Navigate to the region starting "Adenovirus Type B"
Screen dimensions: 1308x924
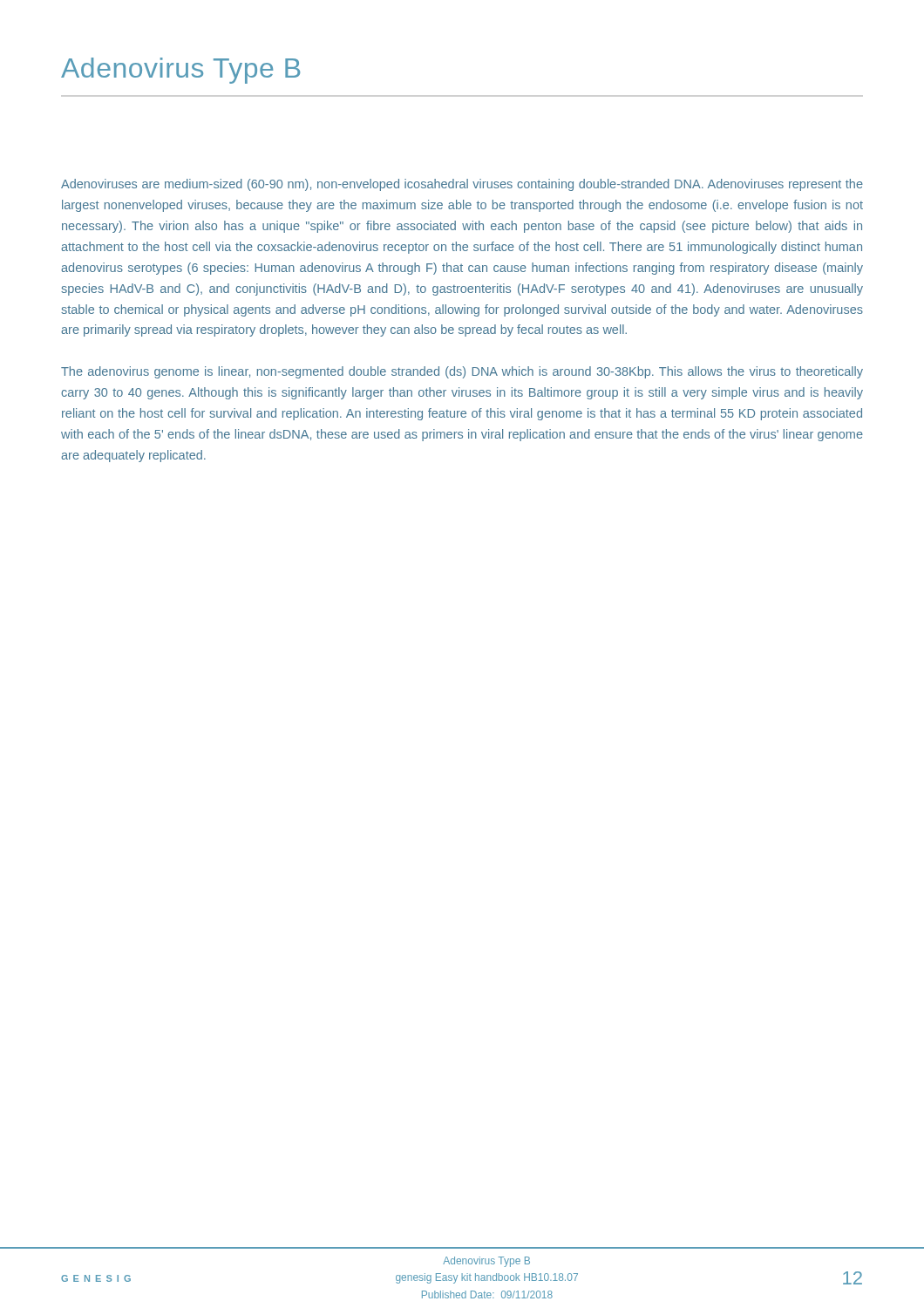[180, 71]
